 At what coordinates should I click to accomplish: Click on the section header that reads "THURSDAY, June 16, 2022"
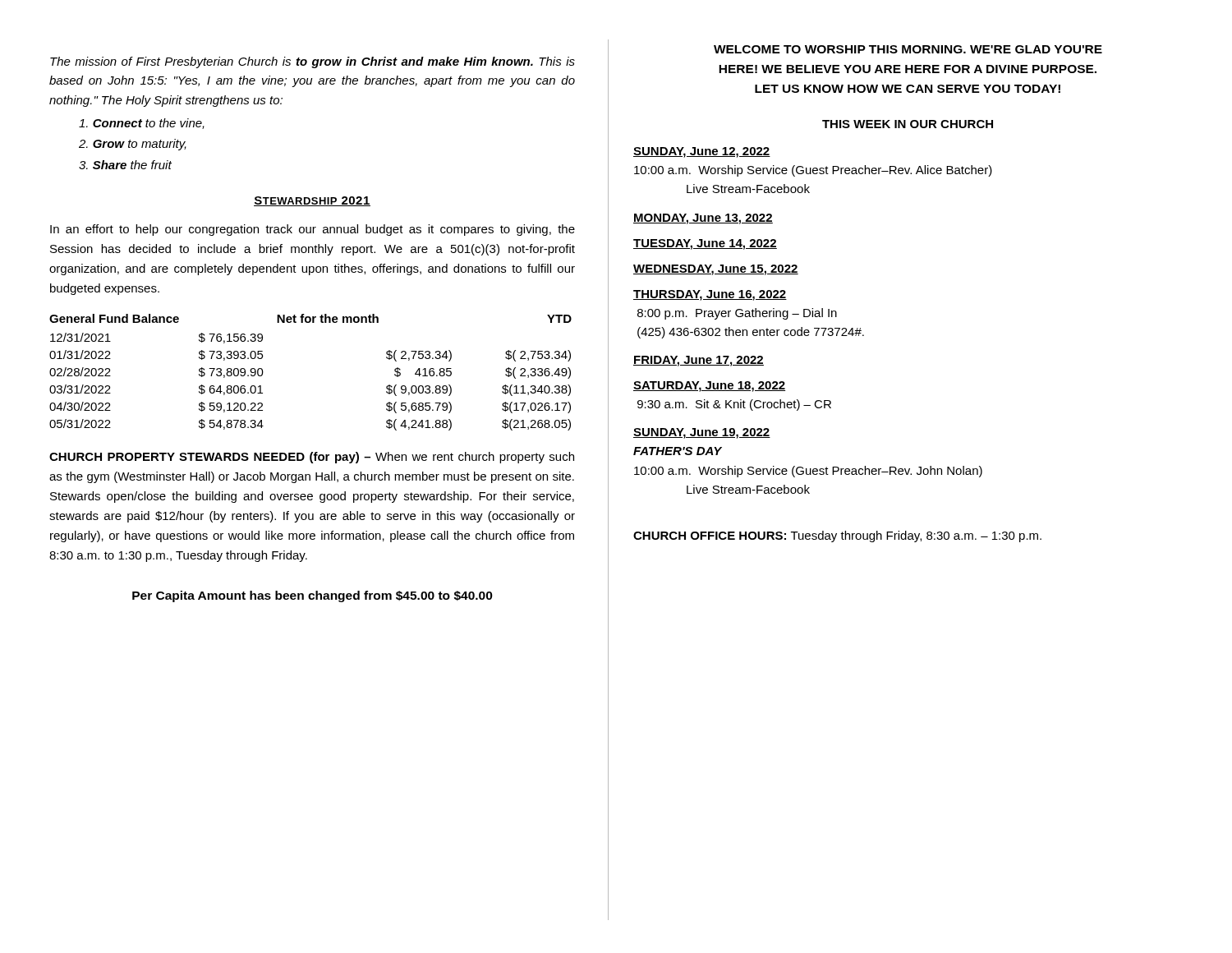(x=710, y=293)
